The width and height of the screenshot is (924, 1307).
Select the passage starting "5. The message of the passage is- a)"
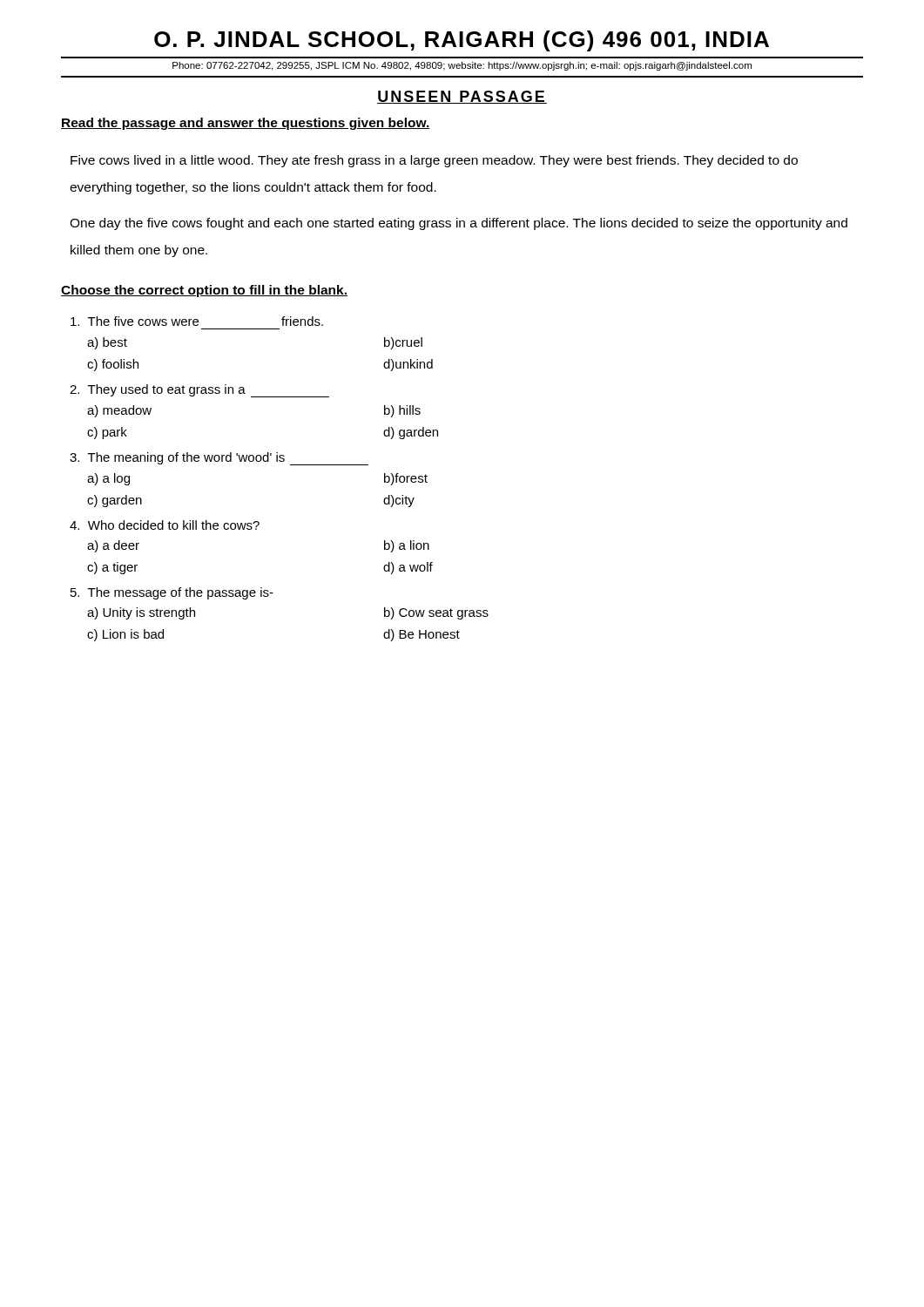point(466,613)
